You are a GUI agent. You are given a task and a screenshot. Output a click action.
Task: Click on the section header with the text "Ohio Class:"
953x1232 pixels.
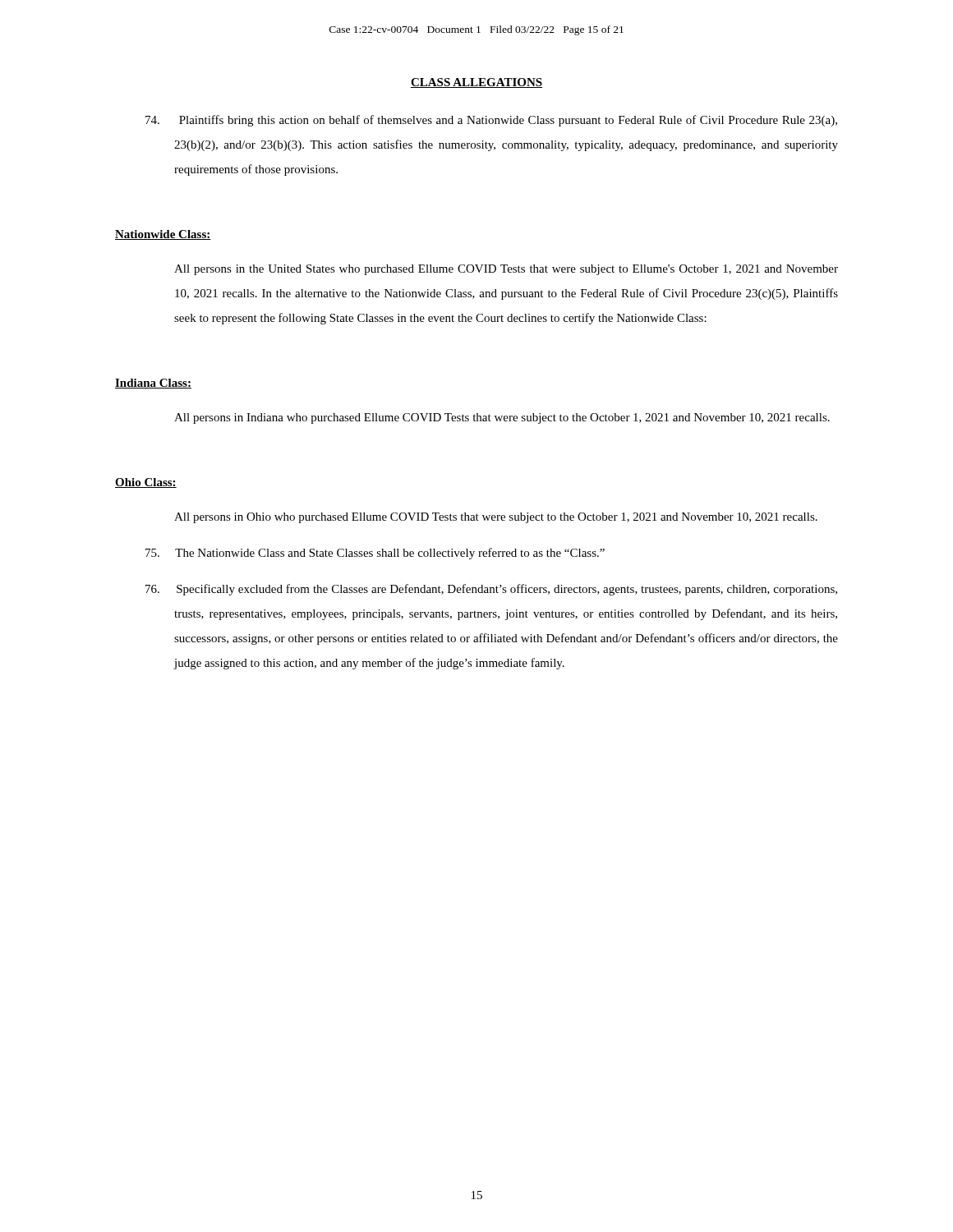pos(146,482)
